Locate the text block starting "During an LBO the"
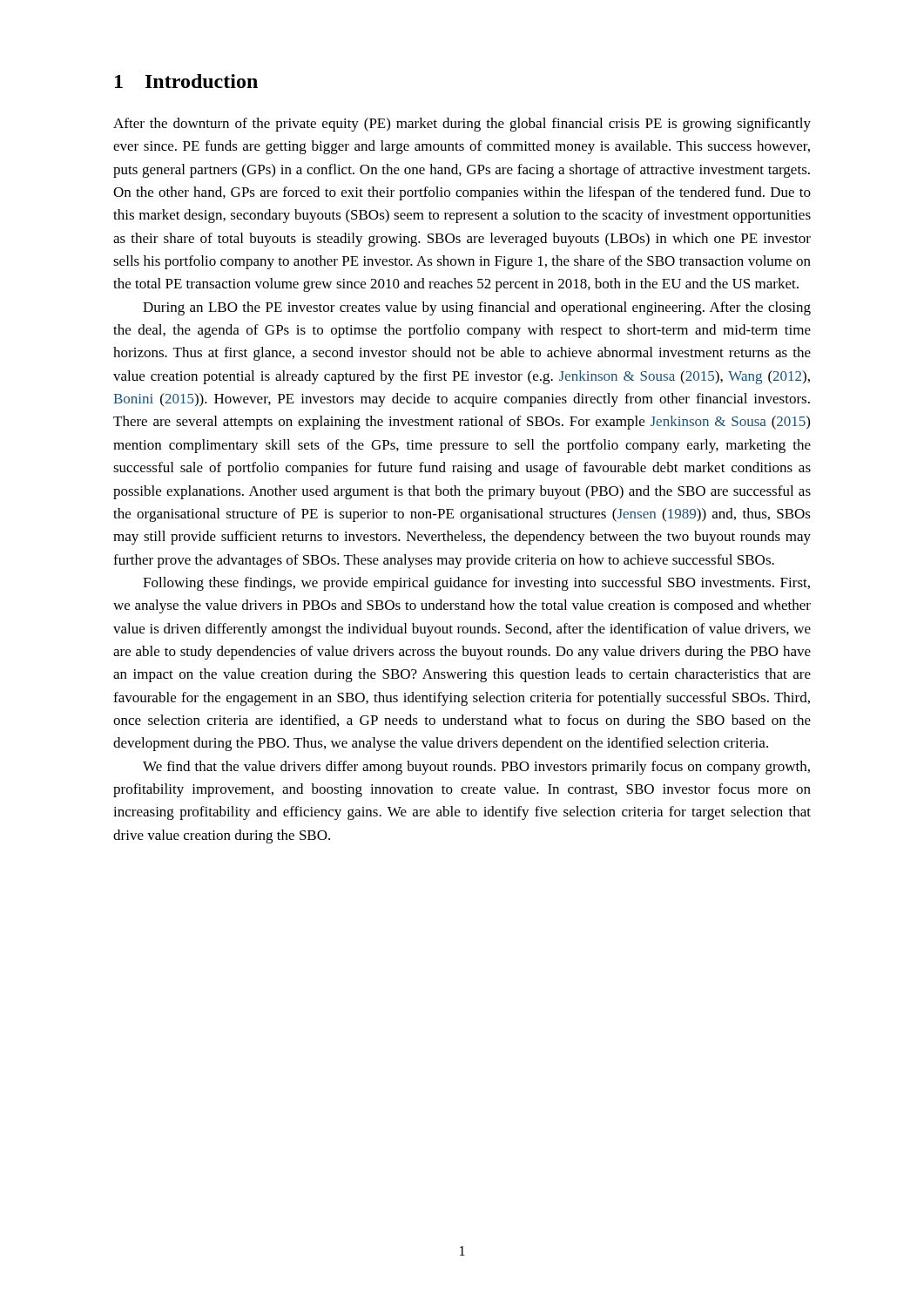 (x=462, y=434)
